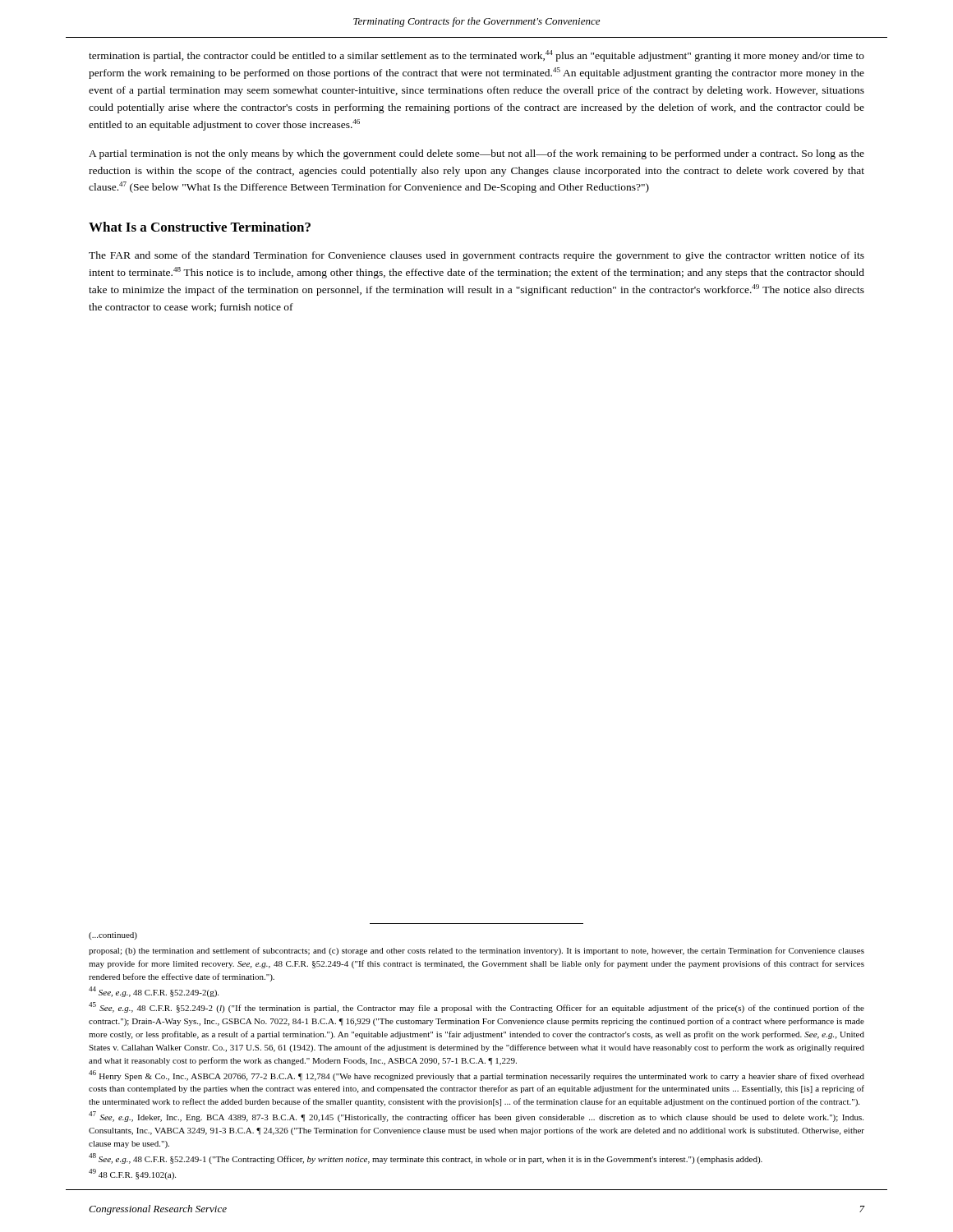Find the block starting "45 See, e.g., 48 C.F.R. §52.249-2 (l)"
The width and height of the screenshot is (953, 1232).
tap(476, 1033)
